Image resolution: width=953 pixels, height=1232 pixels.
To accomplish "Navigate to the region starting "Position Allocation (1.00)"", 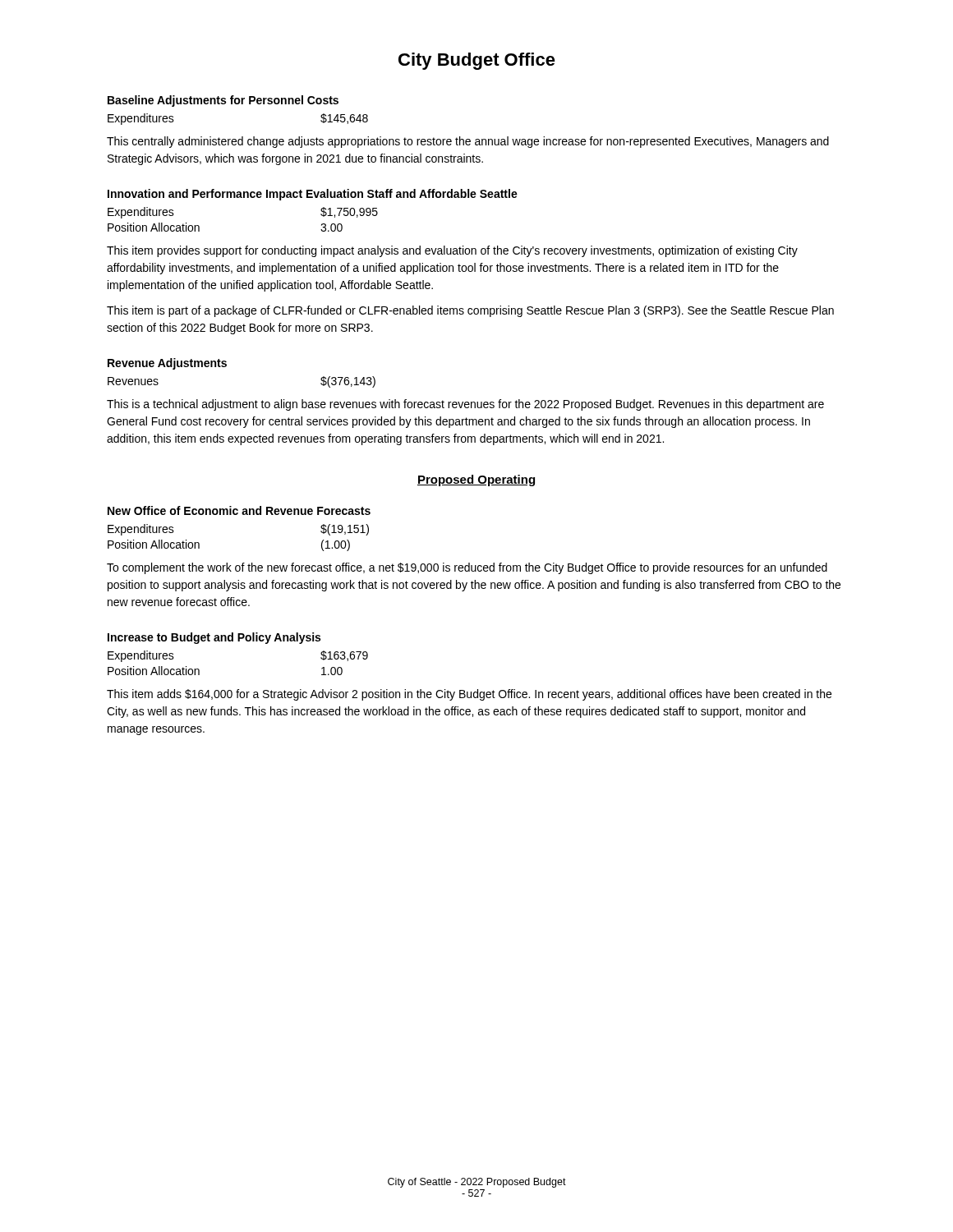I will point(154,546).
